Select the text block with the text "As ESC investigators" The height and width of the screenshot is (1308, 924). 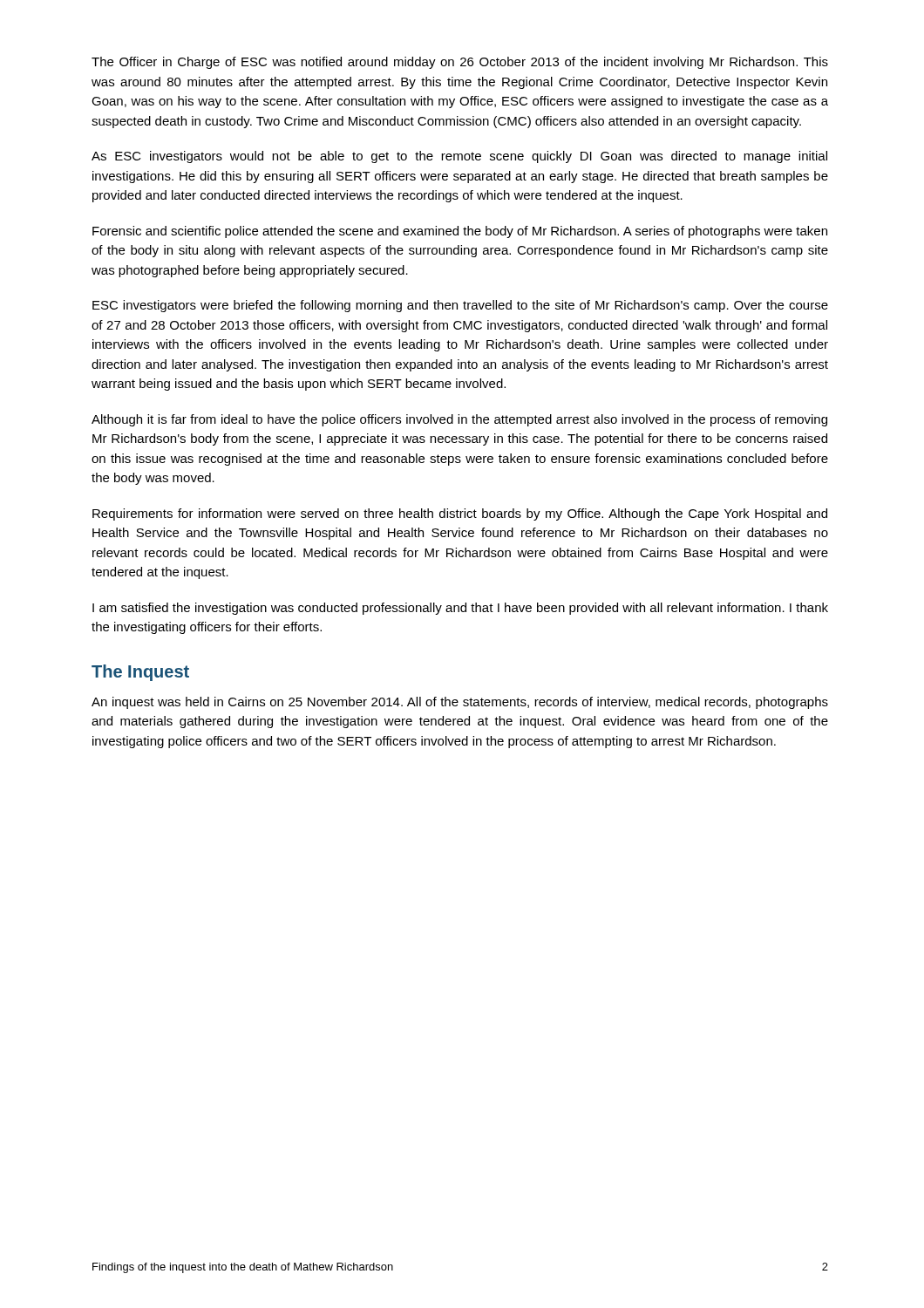click(x=460, y=175)
